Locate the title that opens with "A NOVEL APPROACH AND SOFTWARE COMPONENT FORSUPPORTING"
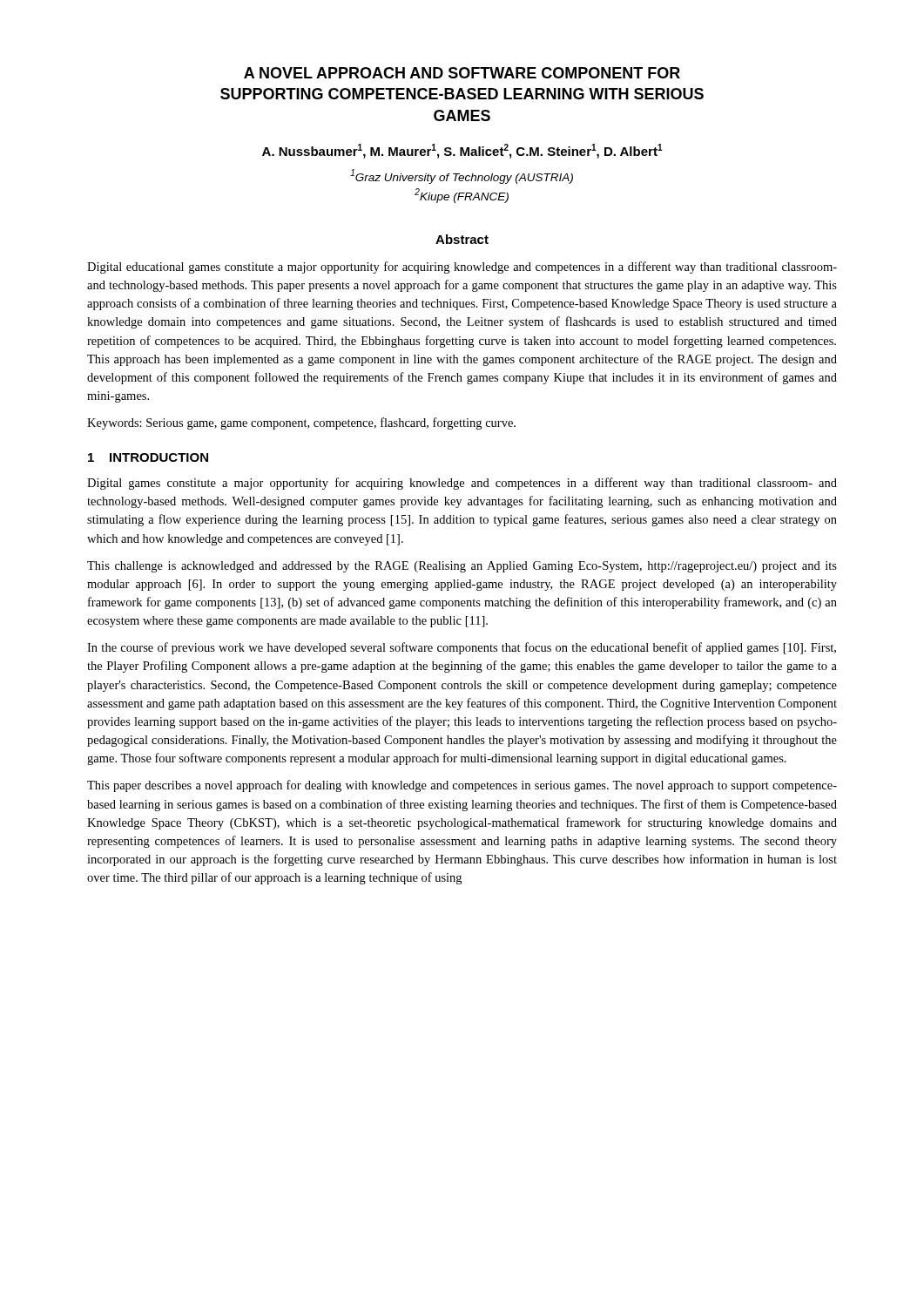The height and width of the screenshot is (1307, 924). [462, 94]
